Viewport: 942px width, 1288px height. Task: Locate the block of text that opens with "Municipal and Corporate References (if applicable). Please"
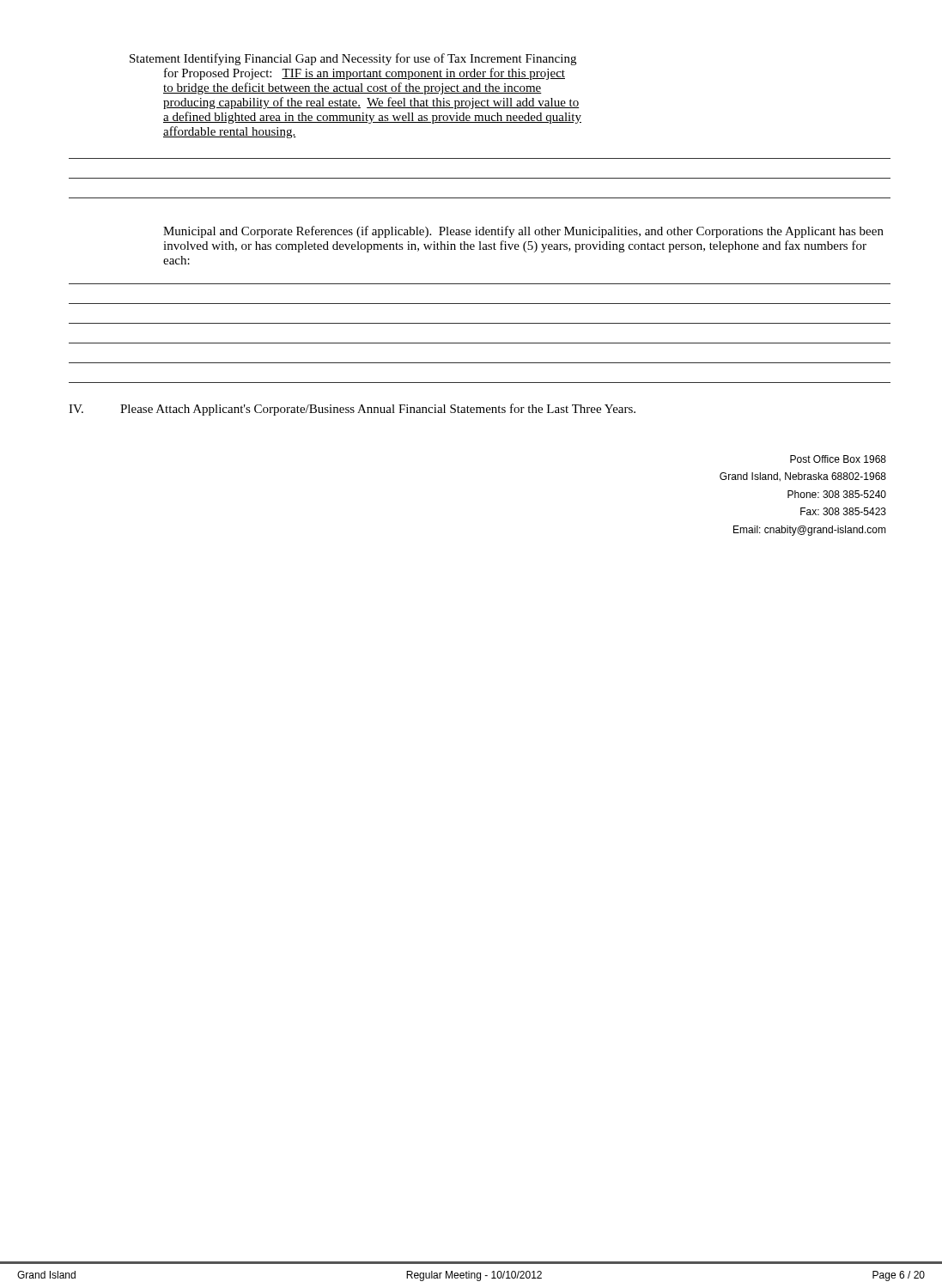(523, 246)
